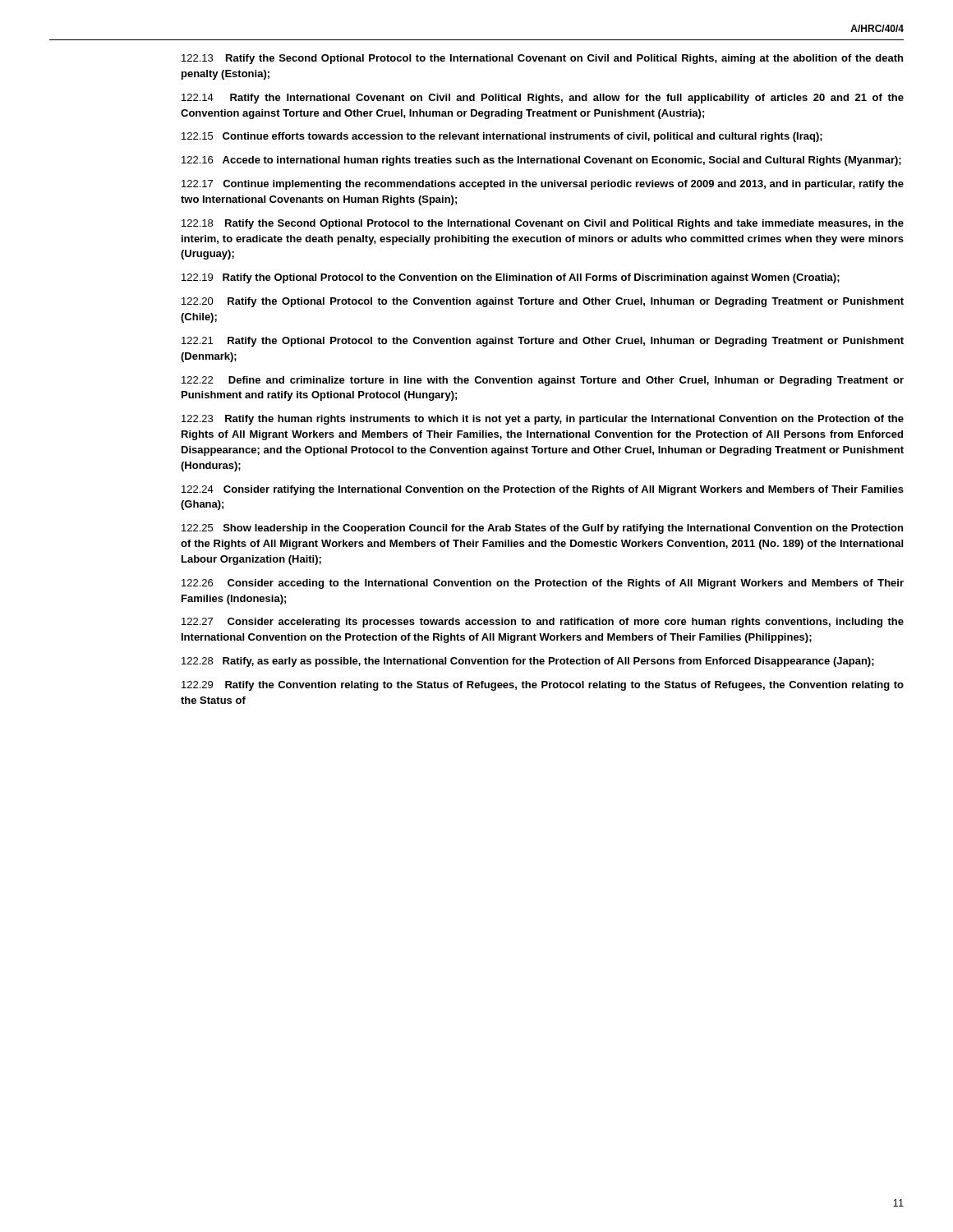
Task: Find the list item that says "122.18 Ratify the Second Optional Protocol to"
Action: 542,239
